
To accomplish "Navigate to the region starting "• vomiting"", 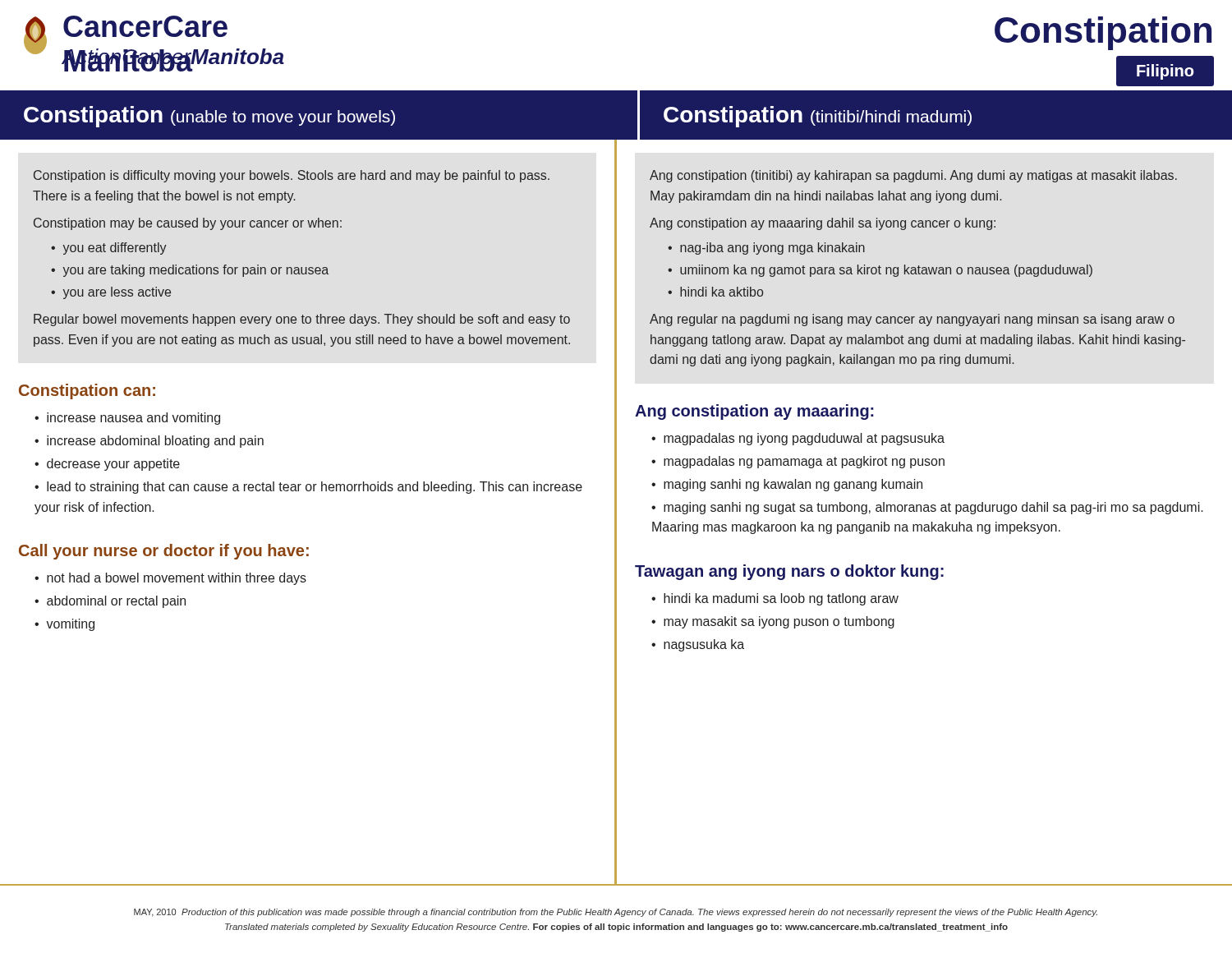I will 65,624.
